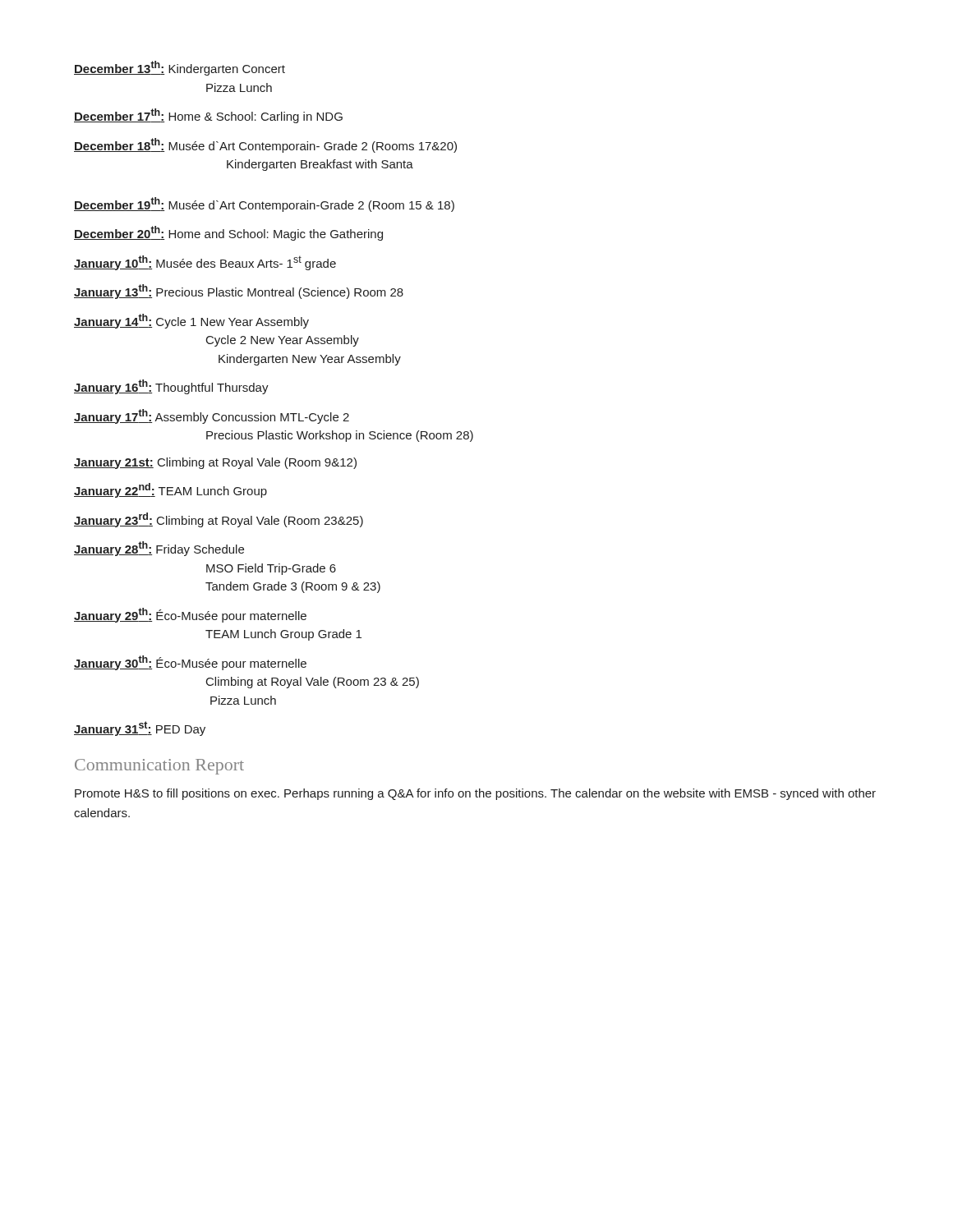Find the region starting "December 19th: Musée"
953x1232 pixels.
click(264, 203)
